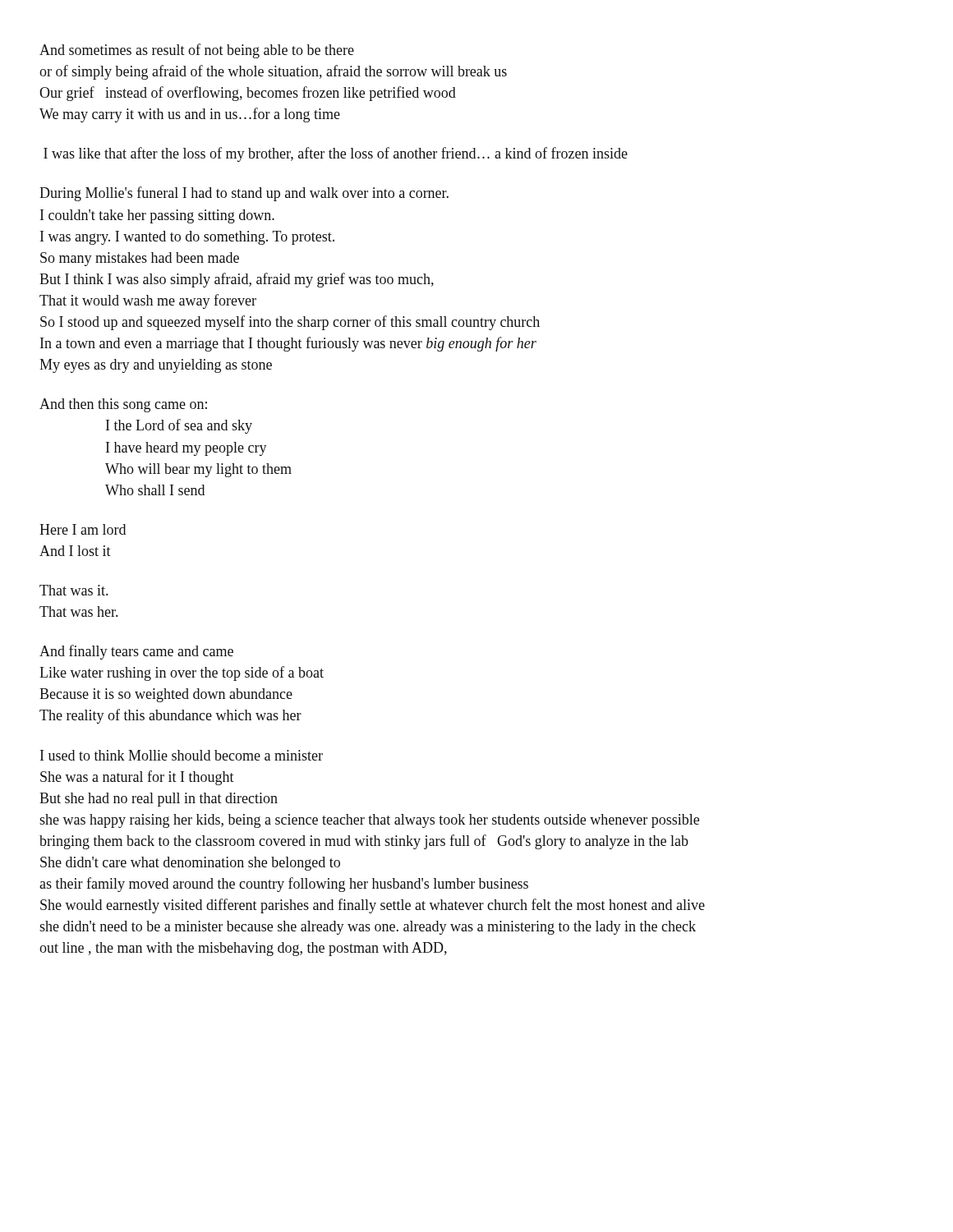
Task: Select the text block containing "I used to think Mollie"
Action: pos(472,852)
